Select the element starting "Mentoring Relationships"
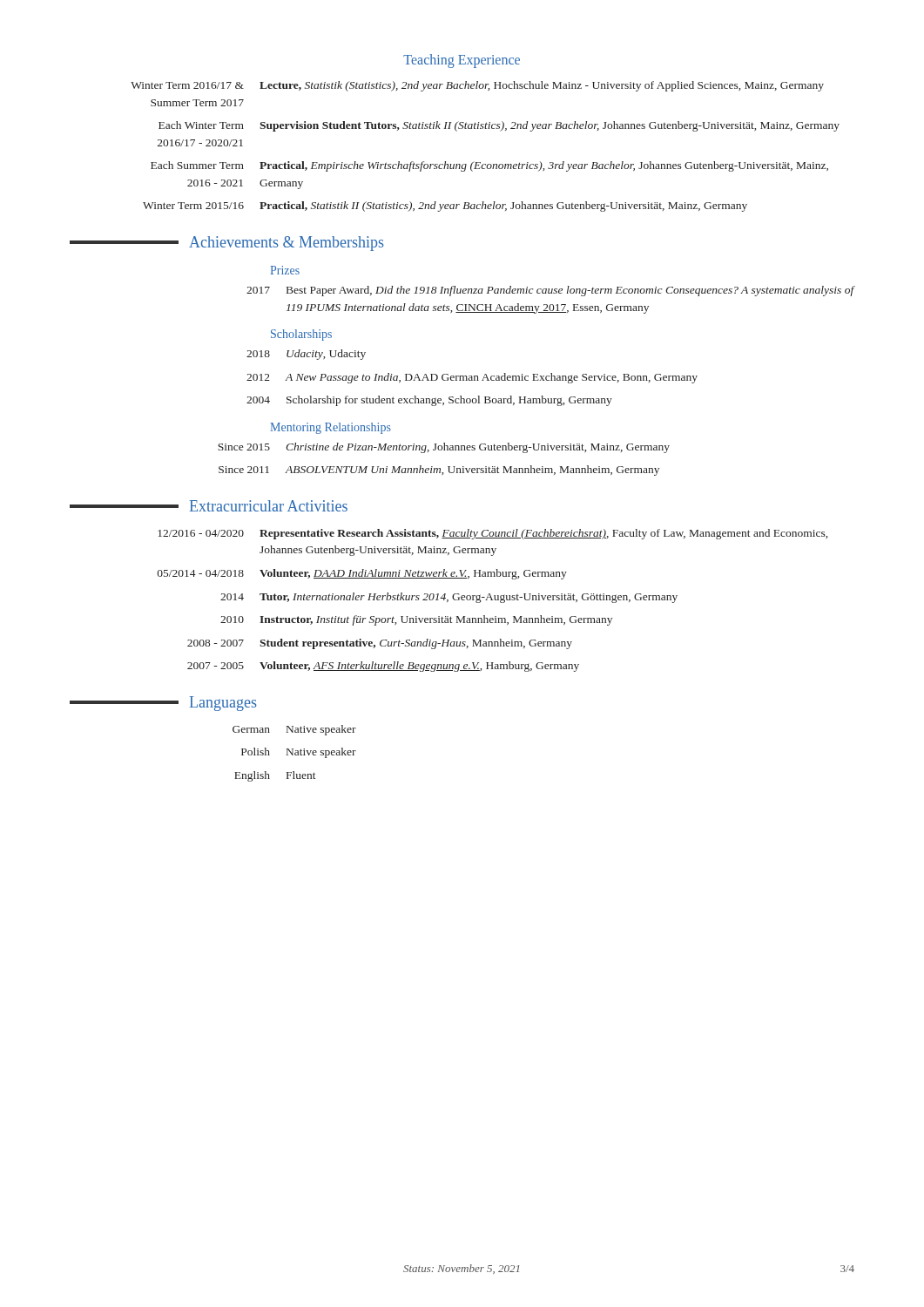The width and height of the screenshot is (924, 1307). point(330,427)
